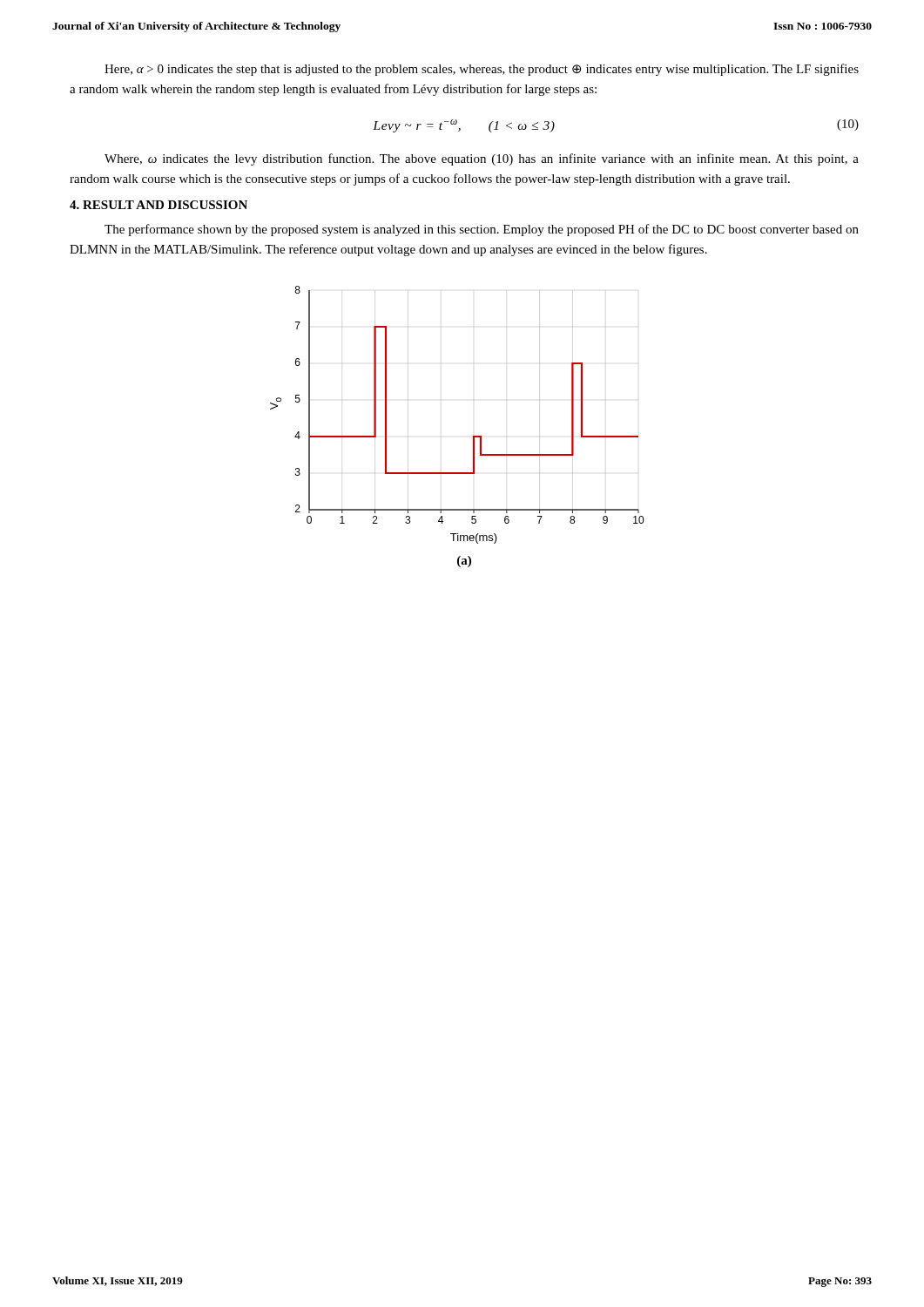Click the section header that begins "4. RESULT AND"

click(x=159, y=205)
